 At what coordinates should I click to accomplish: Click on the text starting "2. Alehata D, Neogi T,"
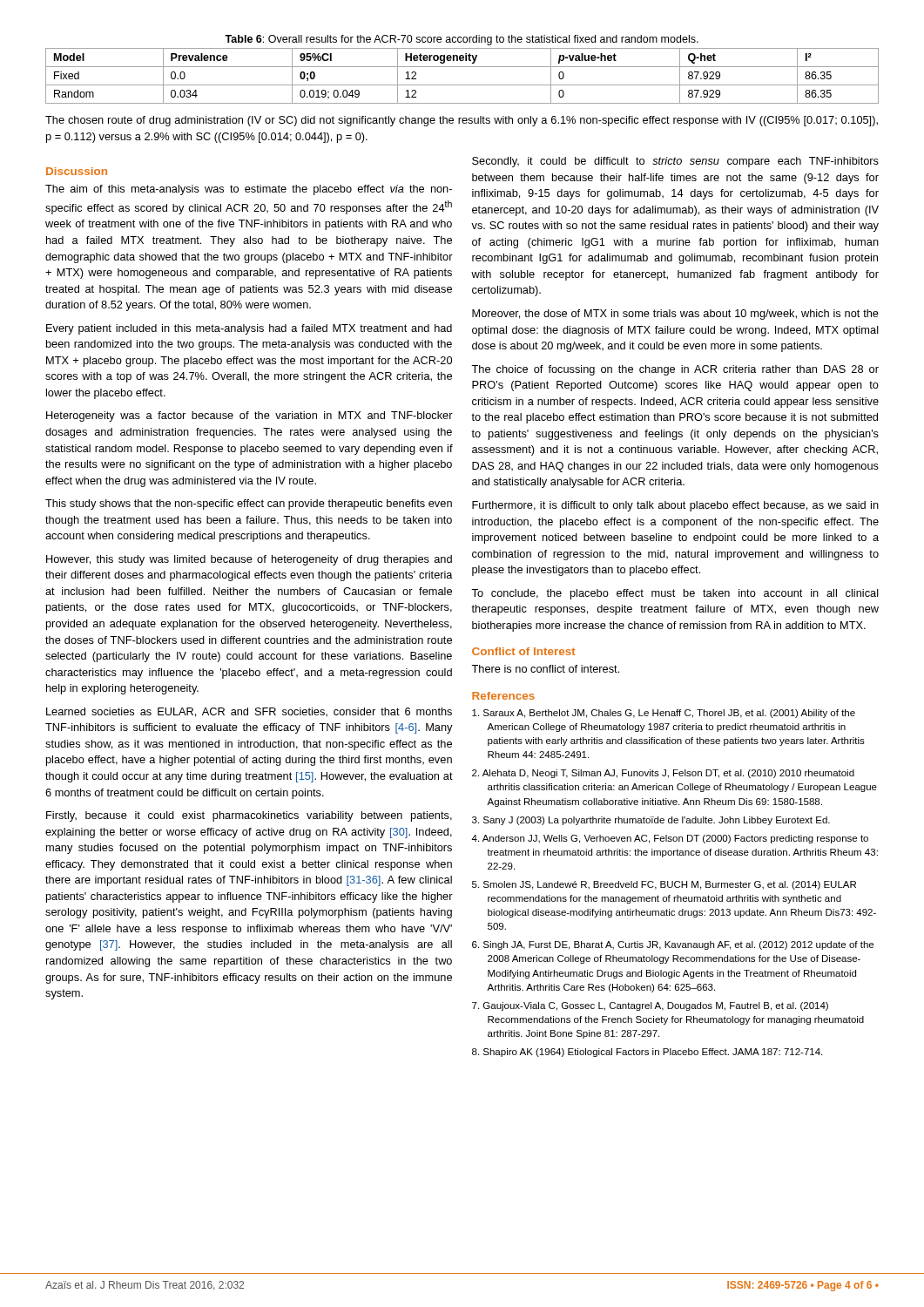(x=674, y=787)
